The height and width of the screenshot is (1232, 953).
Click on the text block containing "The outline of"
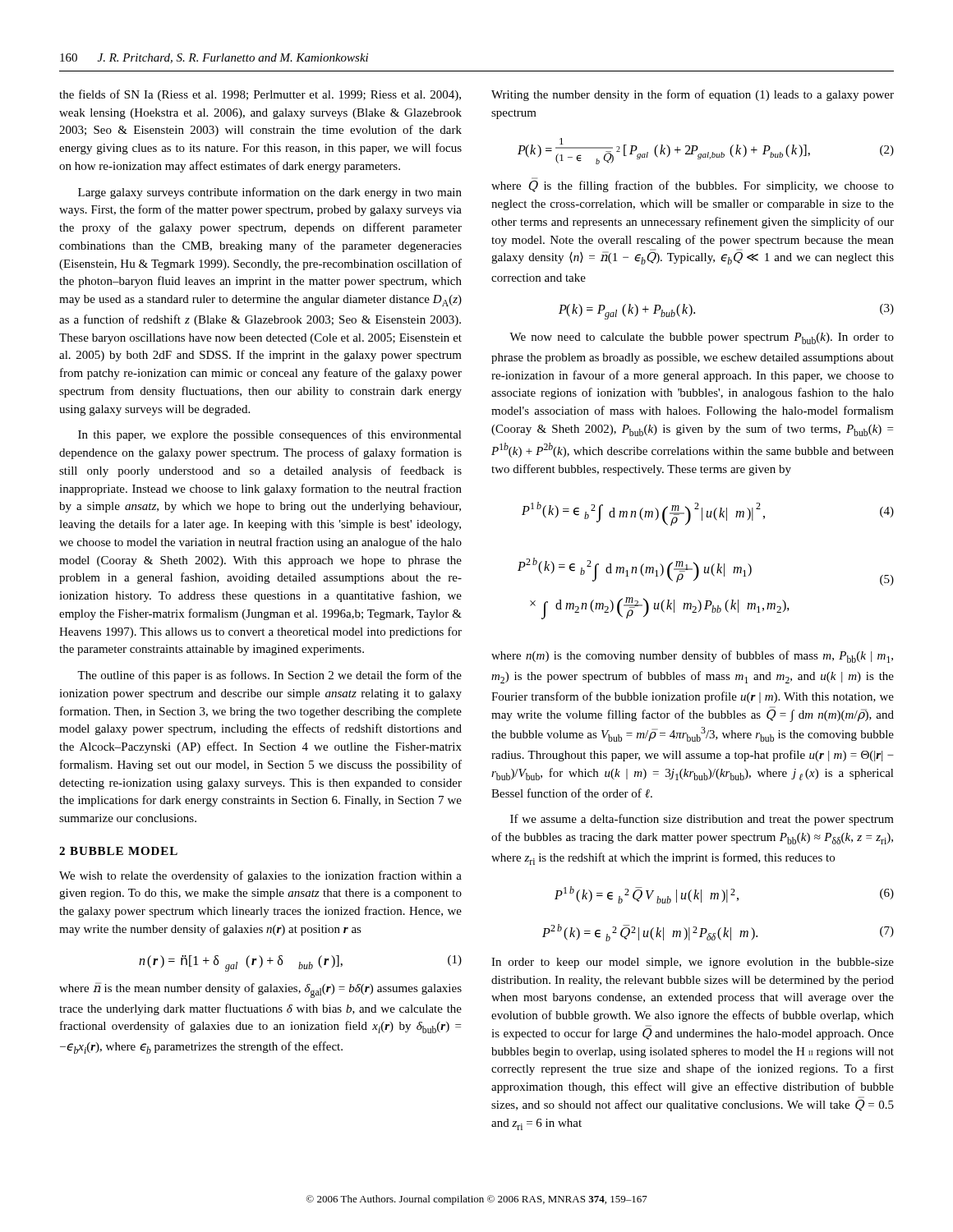[260, 748]
